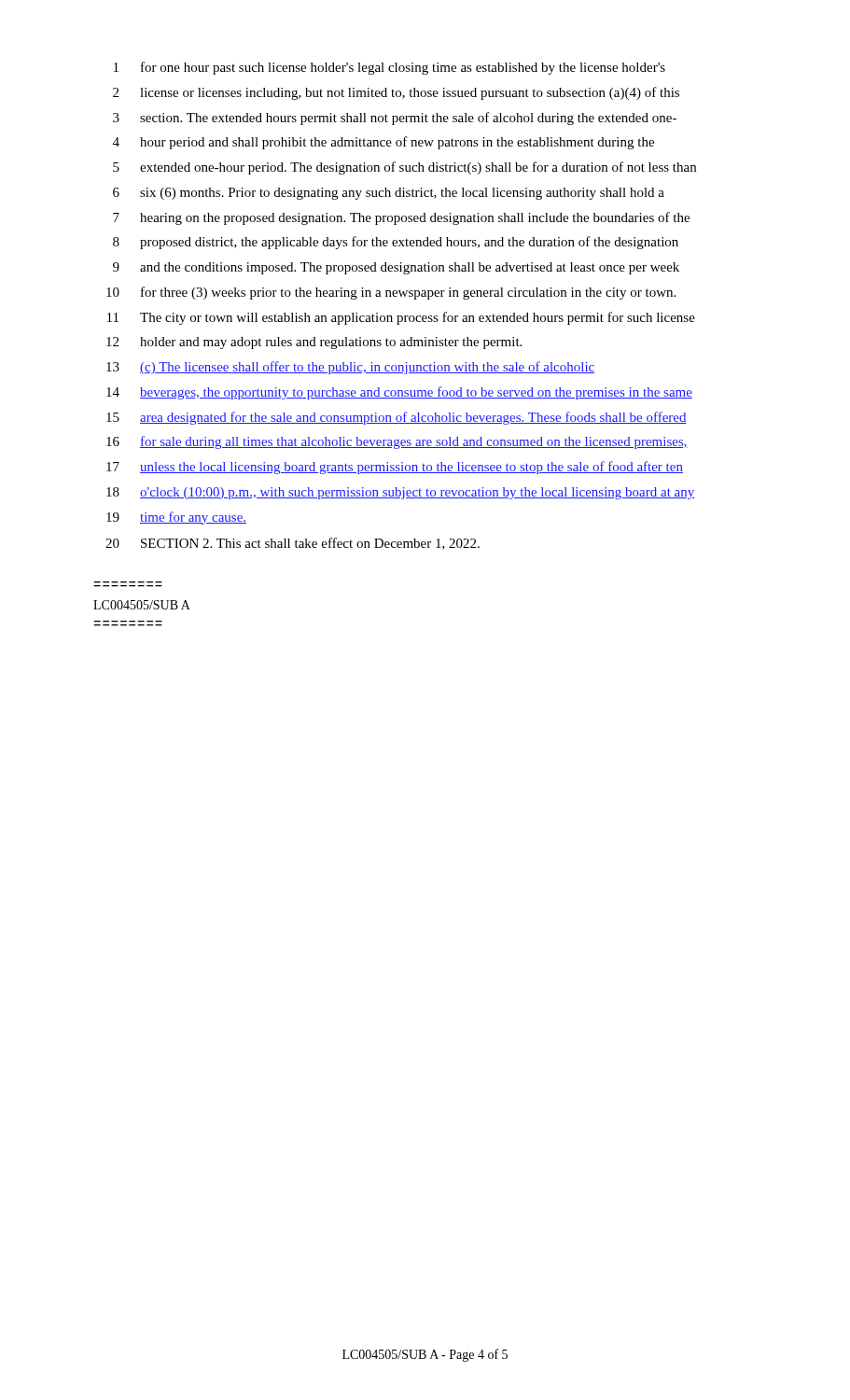Locate the region starting "1 for one hour past"
The image size is (850, 1400).
(x=434, y=68)
